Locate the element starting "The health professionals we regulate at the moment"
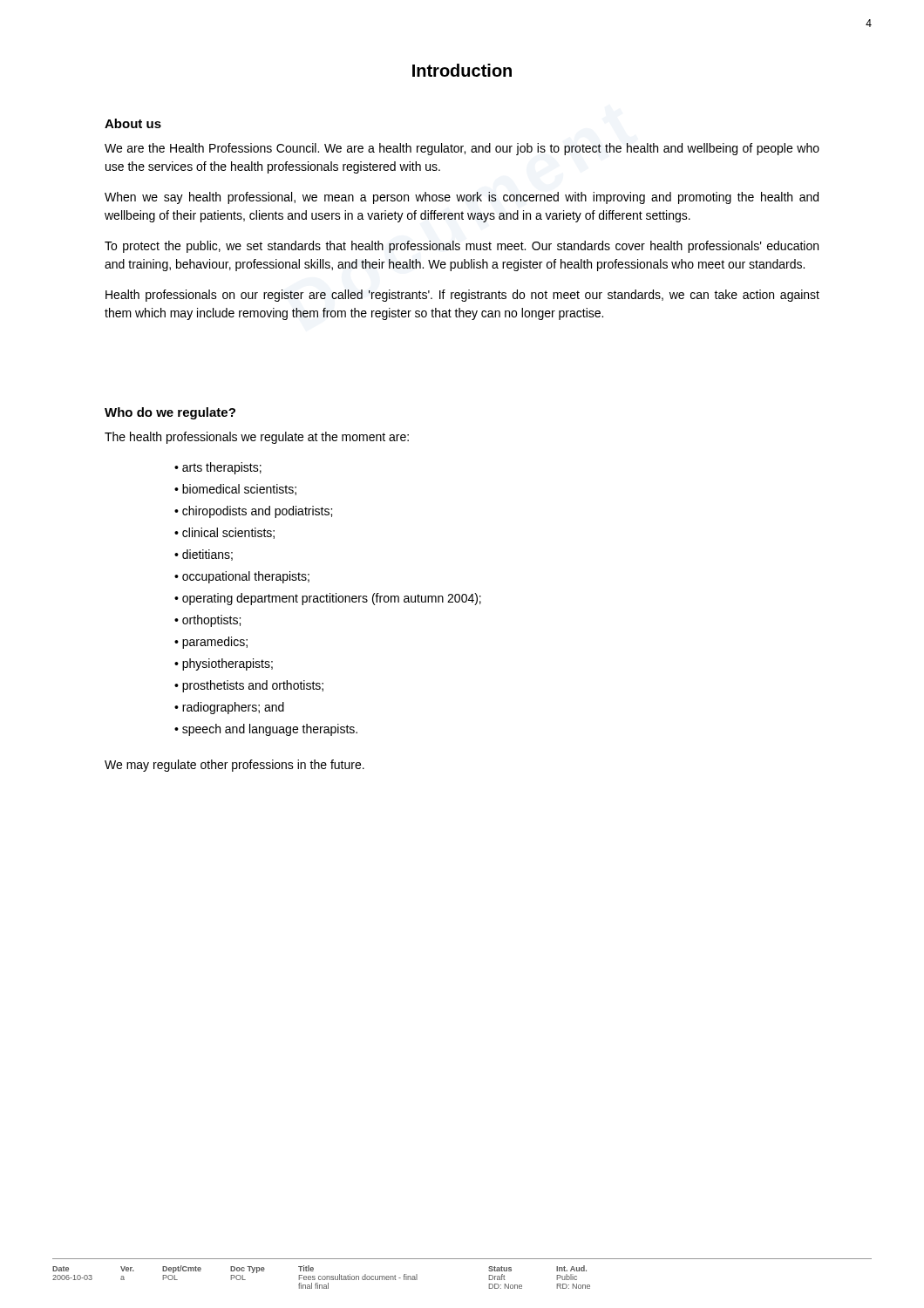The image size is (924, 1308). pos(257,437)
